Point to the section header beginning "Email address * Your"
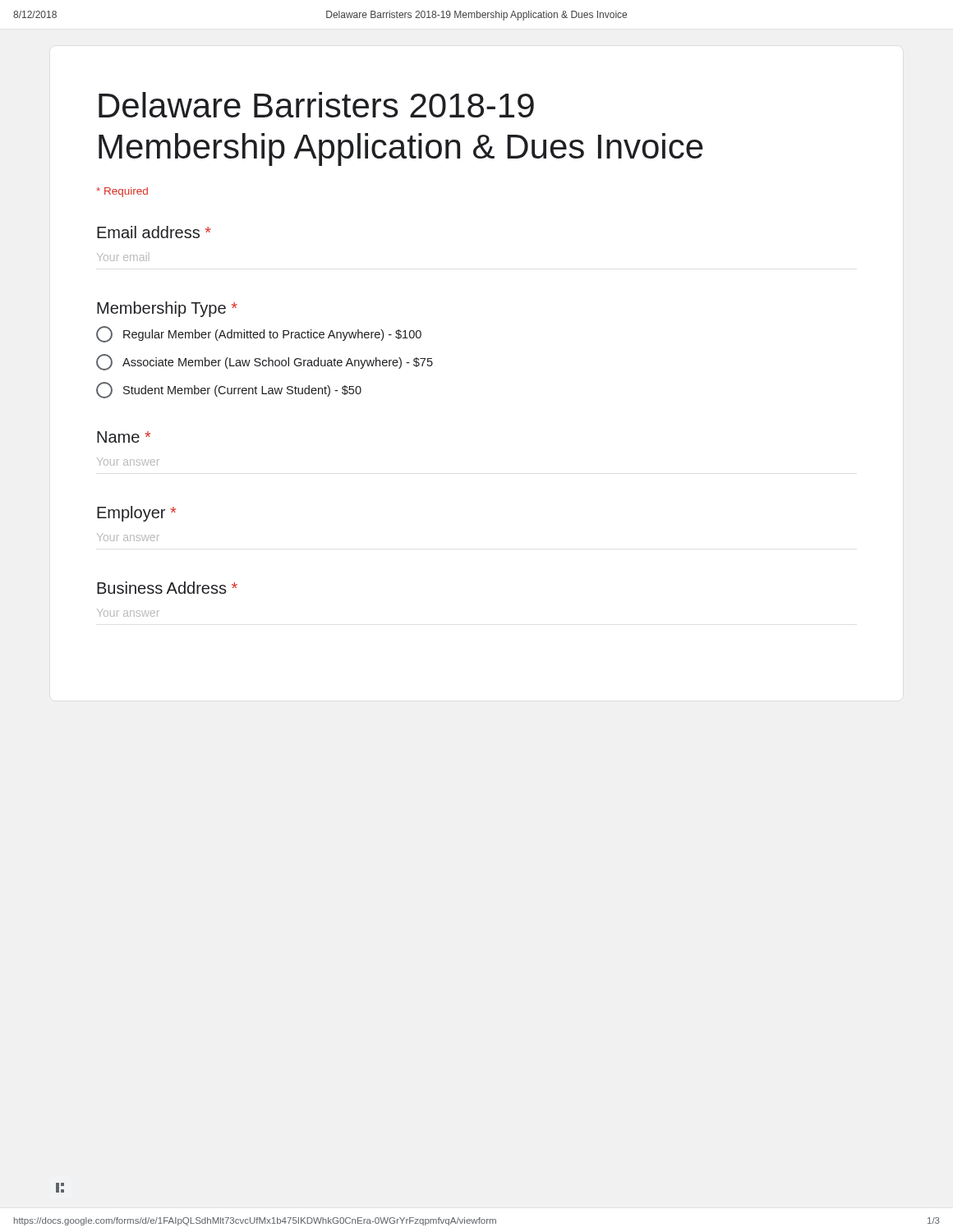Image resolution: width=953 pixels, height=1232 pixels. click(x=154, y=232)
